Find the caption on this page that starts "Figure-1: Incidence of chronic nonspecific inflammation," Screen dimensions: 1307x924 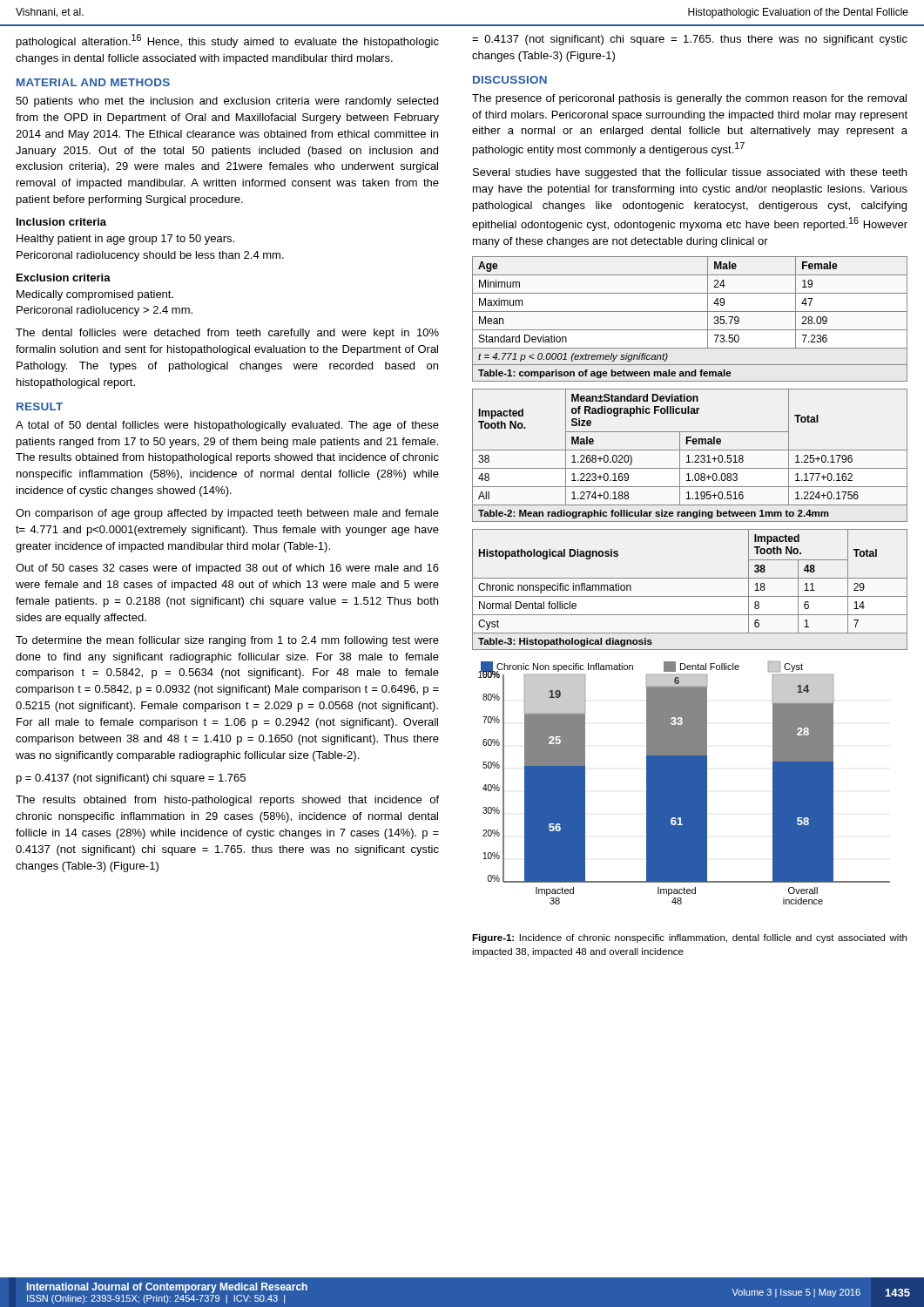690,945
